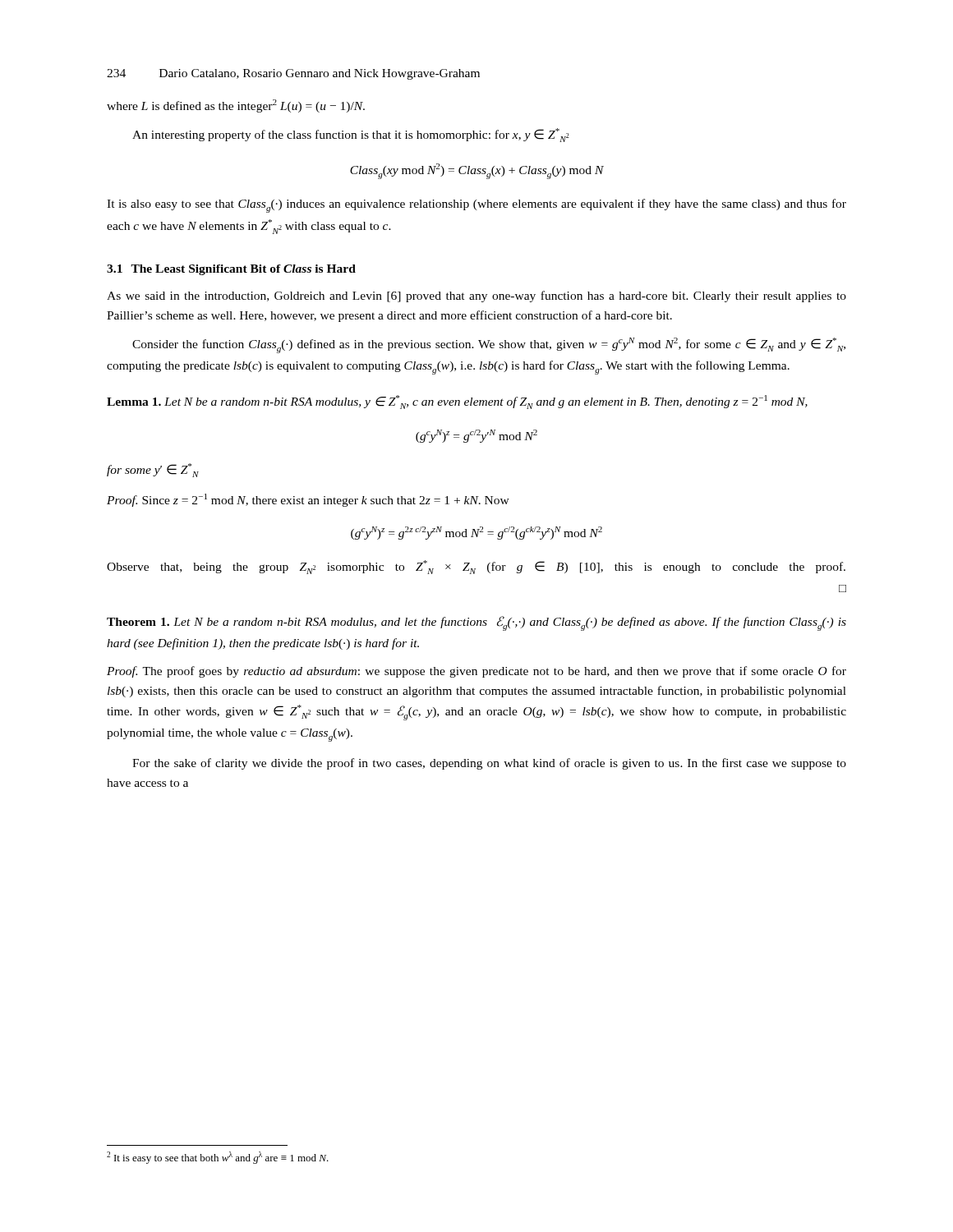Locate the block of text that opens with "Observe that, being the group ZN2 isomorphic"

point(476,577)
